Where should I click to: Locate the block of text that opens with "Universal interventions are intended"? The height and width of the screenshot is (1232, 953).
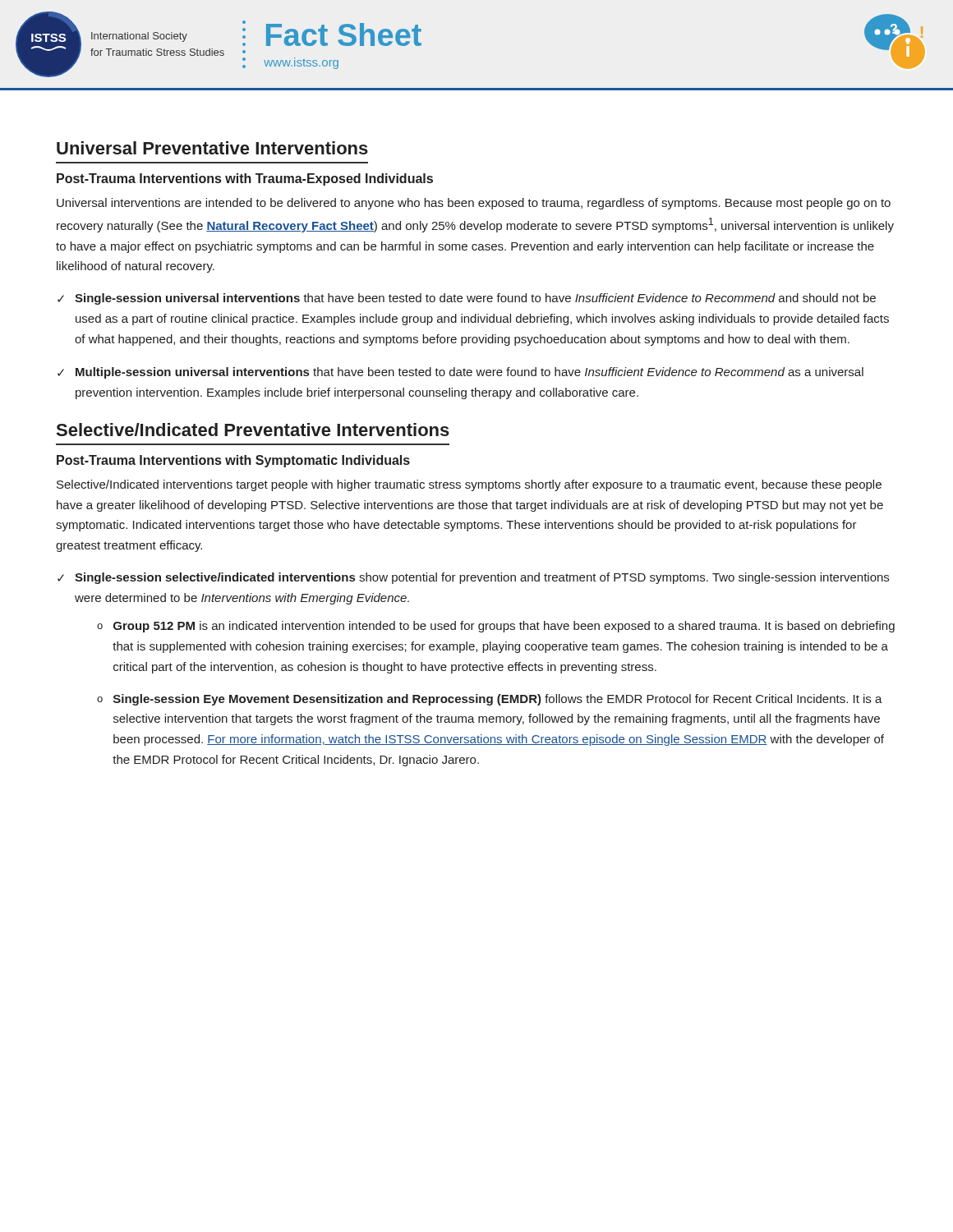click(475, 234)
